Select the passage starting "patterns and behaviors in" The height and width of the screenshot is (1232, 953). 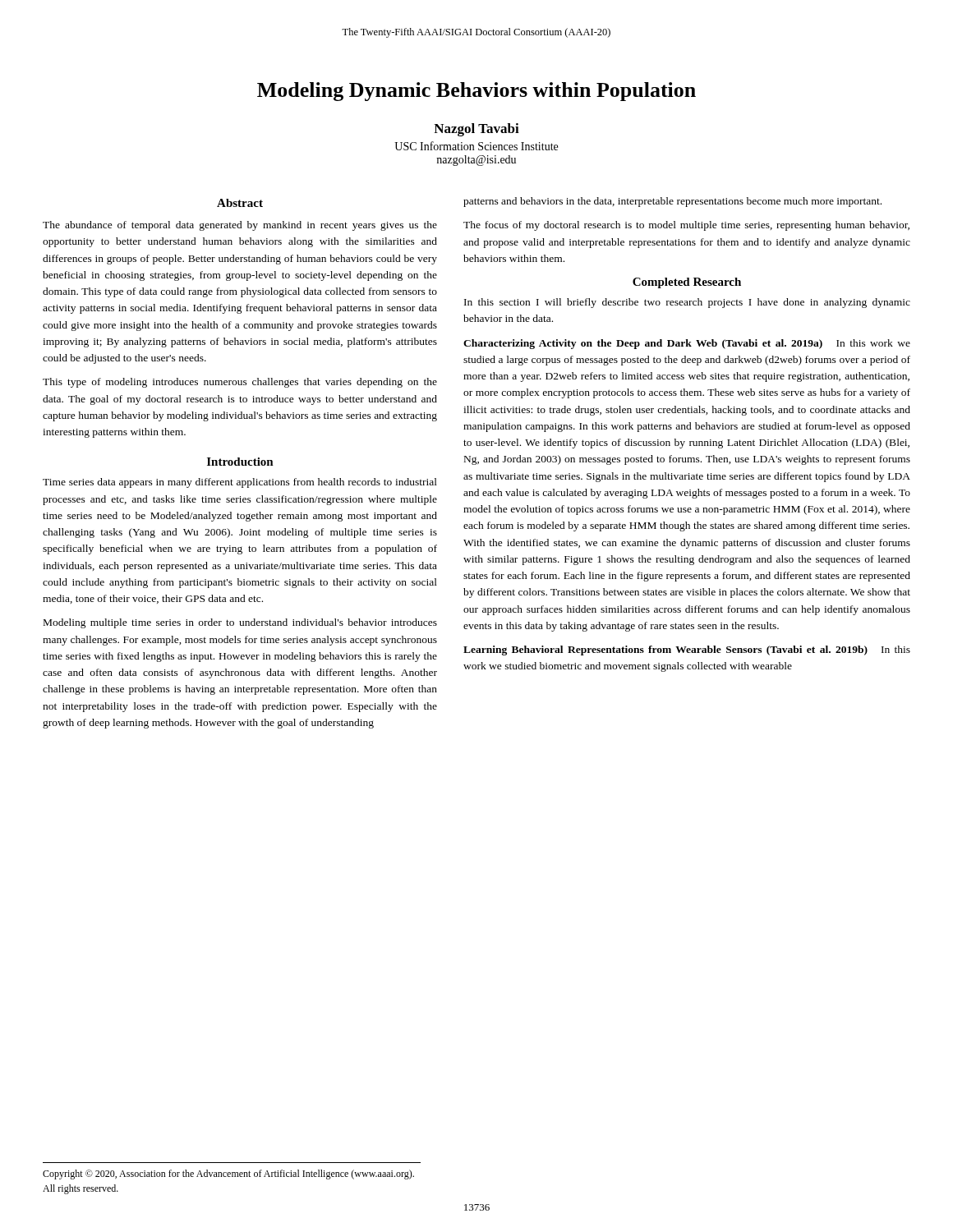pos(687,230)
